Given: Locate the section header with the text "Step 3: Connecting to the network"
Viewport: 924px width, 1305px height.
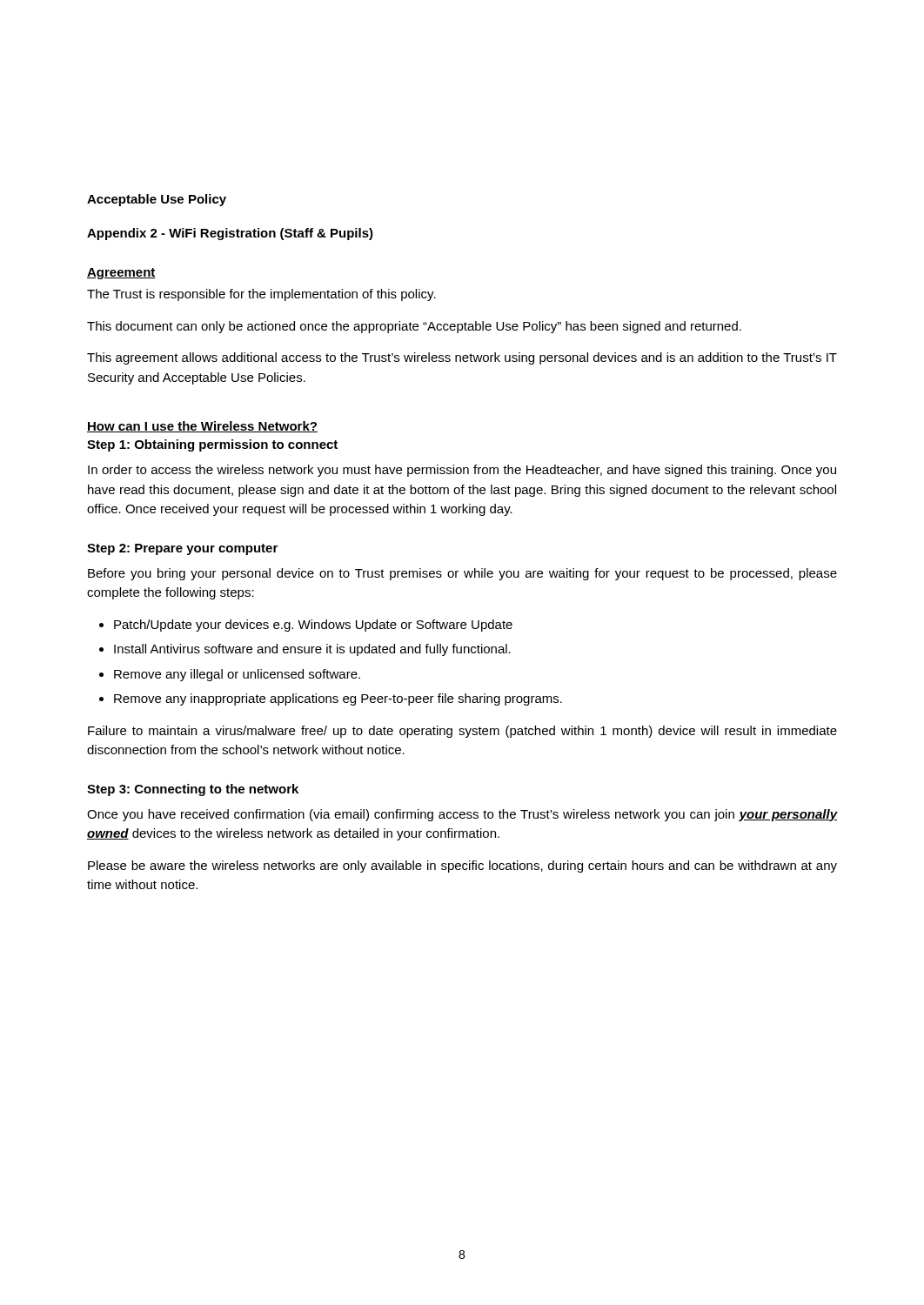Looking at the screenshot, I should [x=193, y=788].
